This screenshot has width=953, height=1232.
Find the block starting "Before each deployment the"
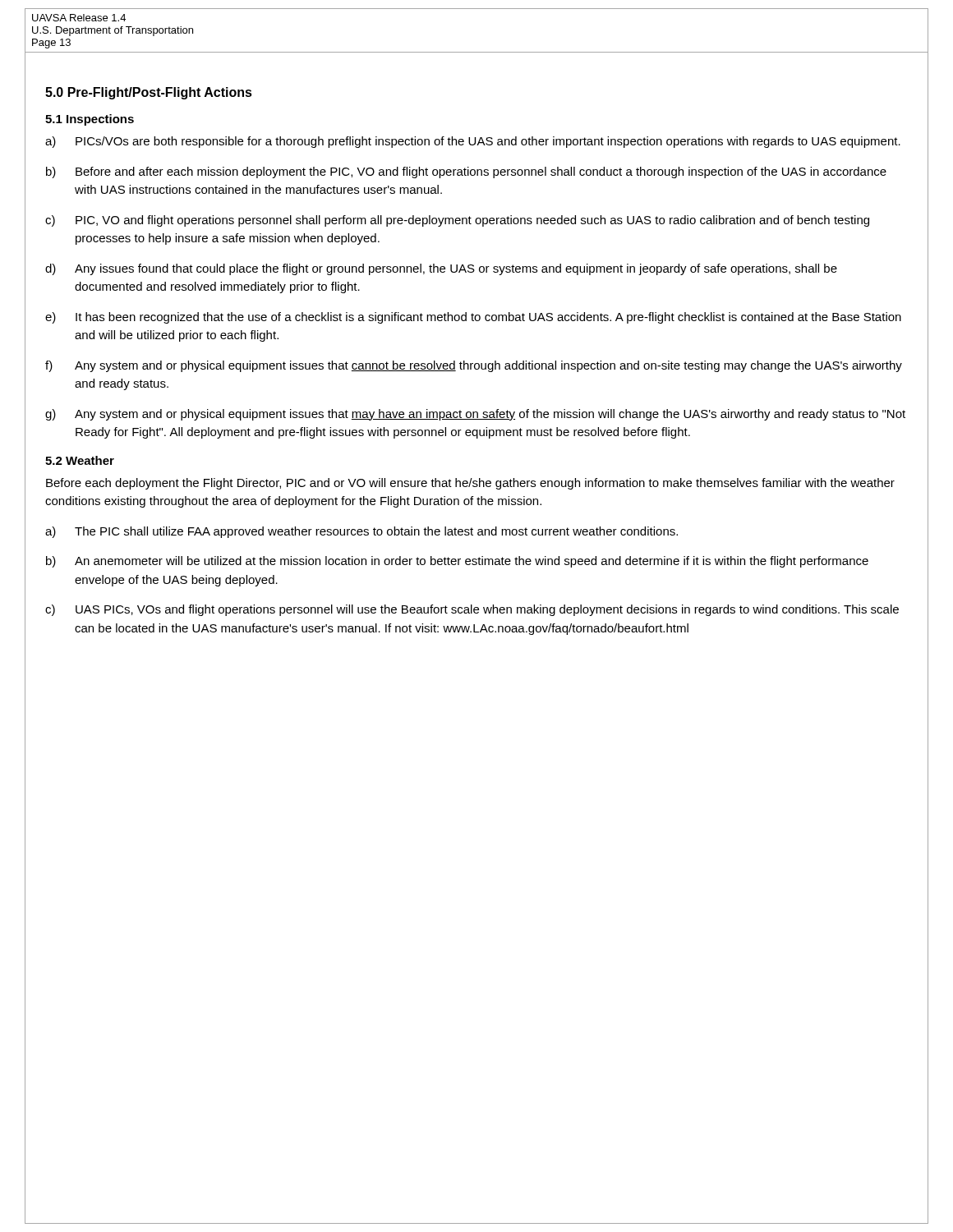tap(470, 491)
